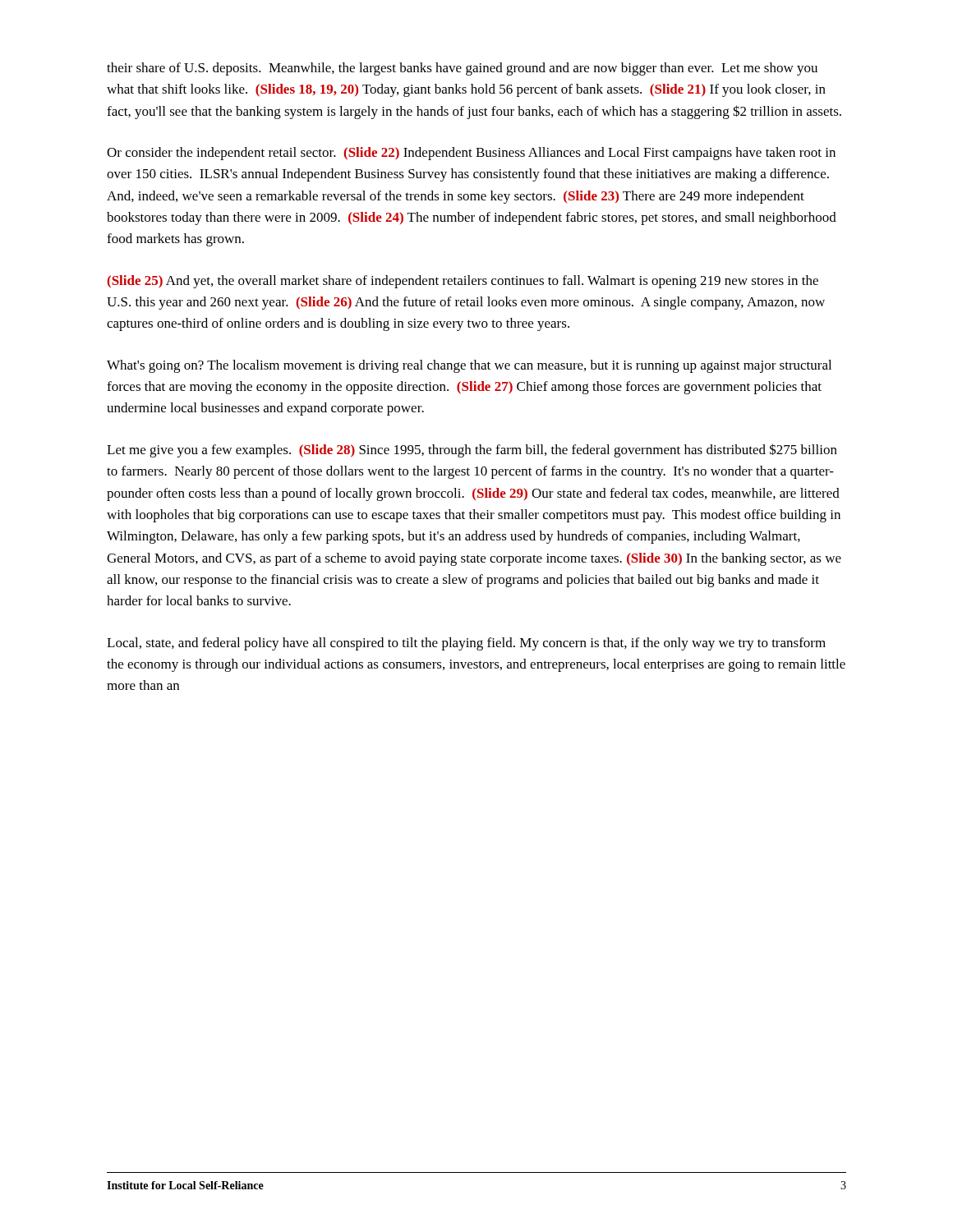Click on the text block that says "What's going on?"
This screenshot has height=1232, width=953.
(469, 387)
